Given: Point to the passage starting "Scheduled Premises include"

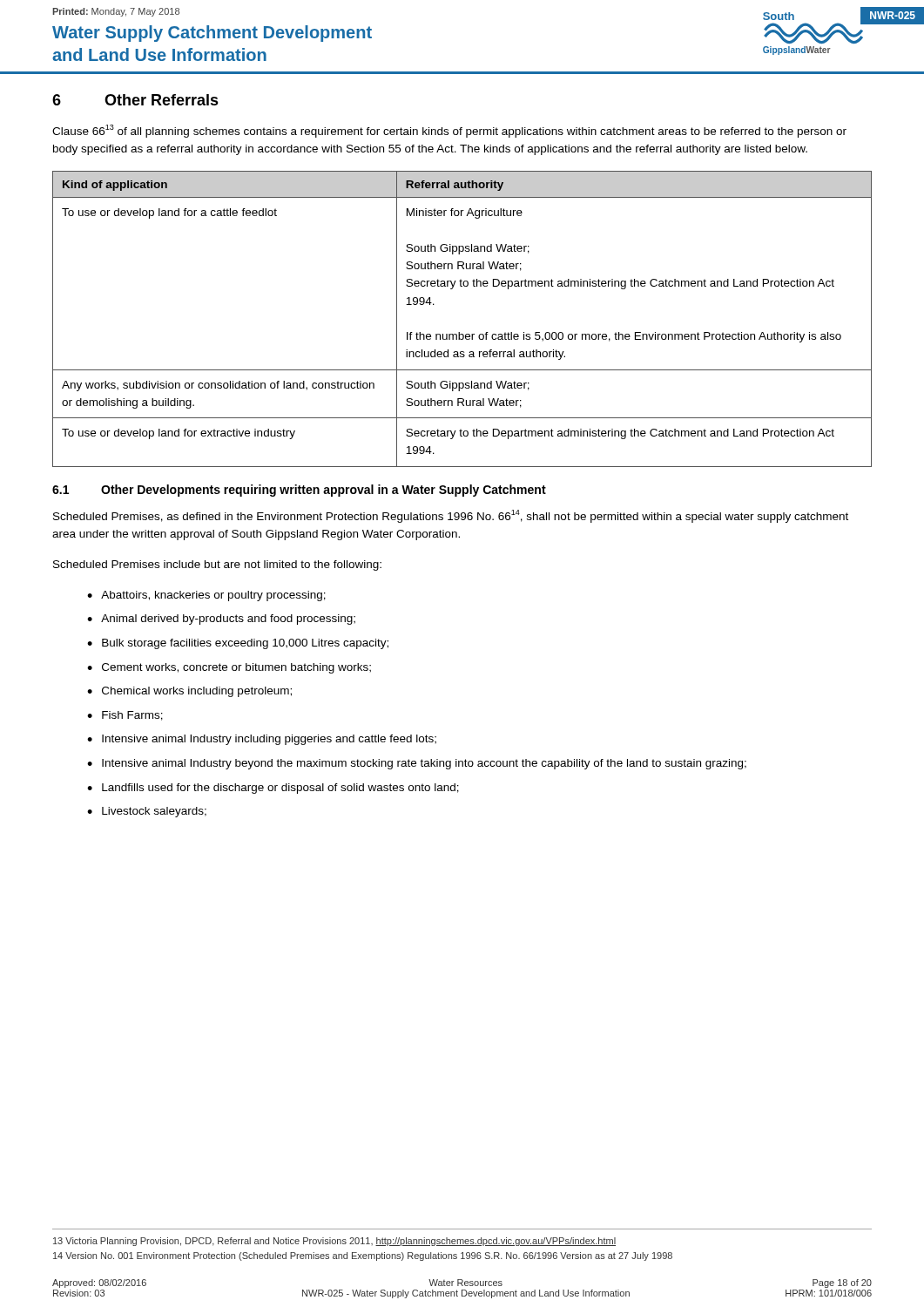Looking at the screenshot, I should click(x=217, y=564).
